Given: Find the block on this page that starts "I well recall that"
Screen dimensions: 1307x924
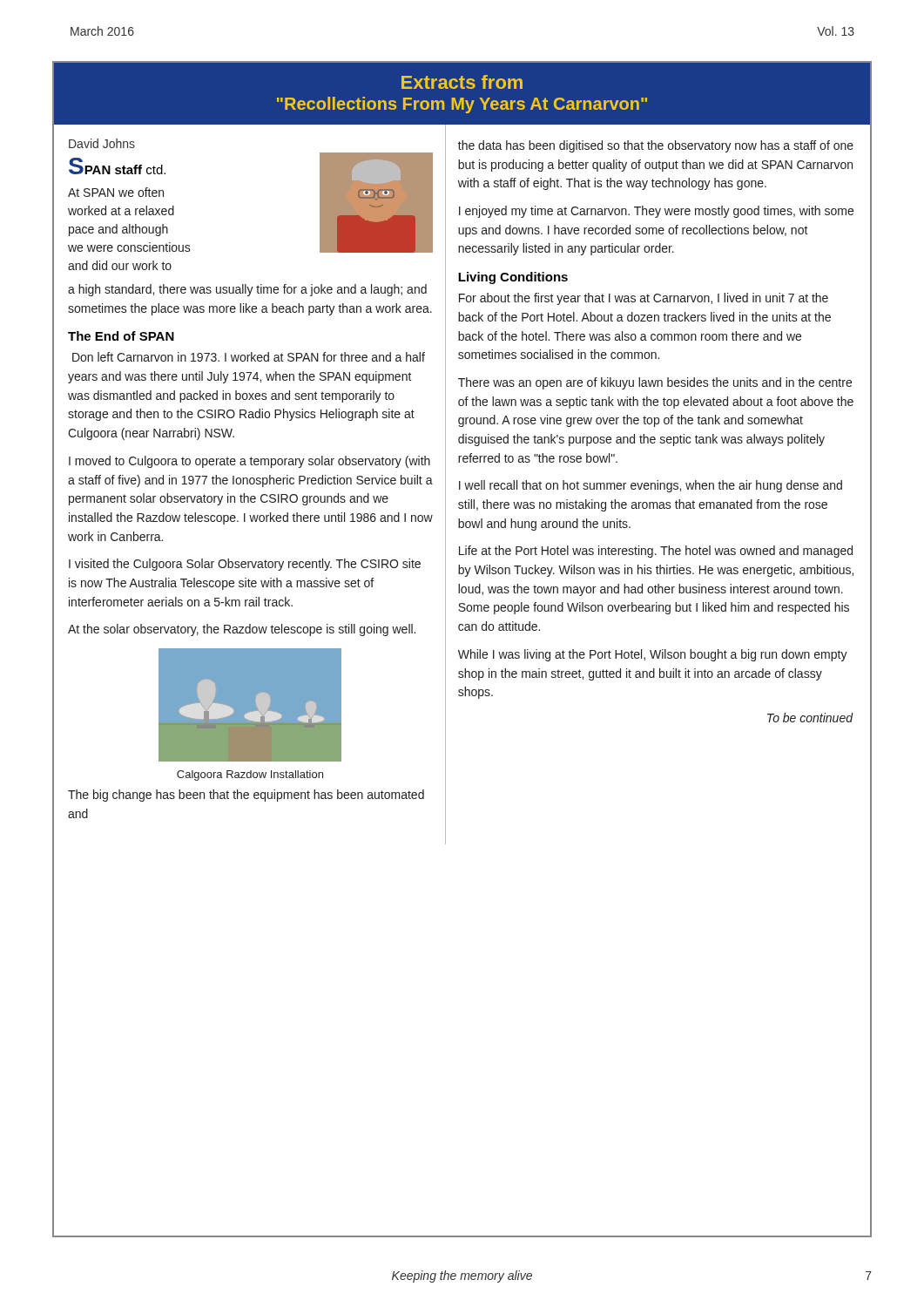Looking at the screenshot, I should (650, 505).
